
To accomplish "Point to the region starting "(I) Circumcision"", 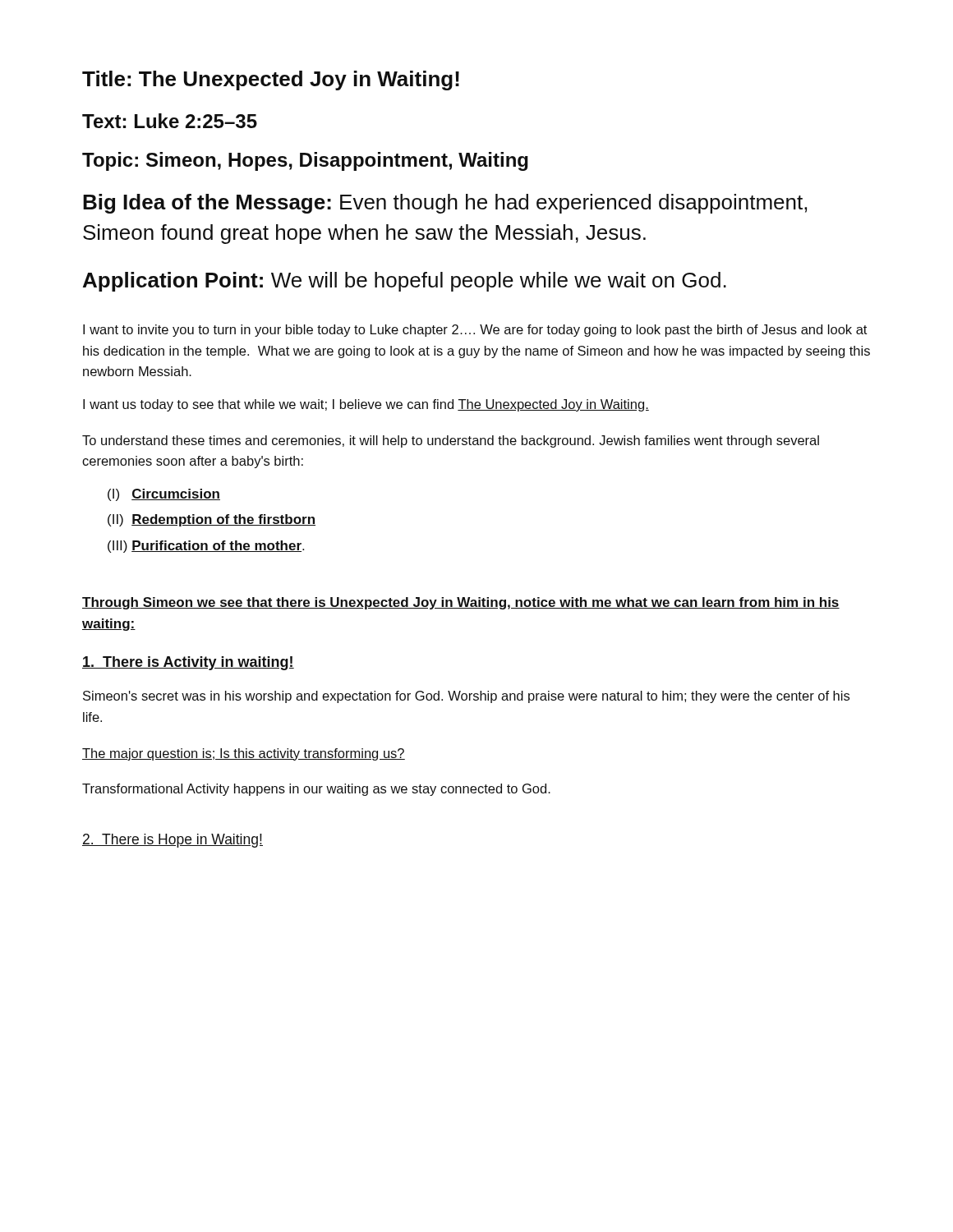I will tap(163, 494).
